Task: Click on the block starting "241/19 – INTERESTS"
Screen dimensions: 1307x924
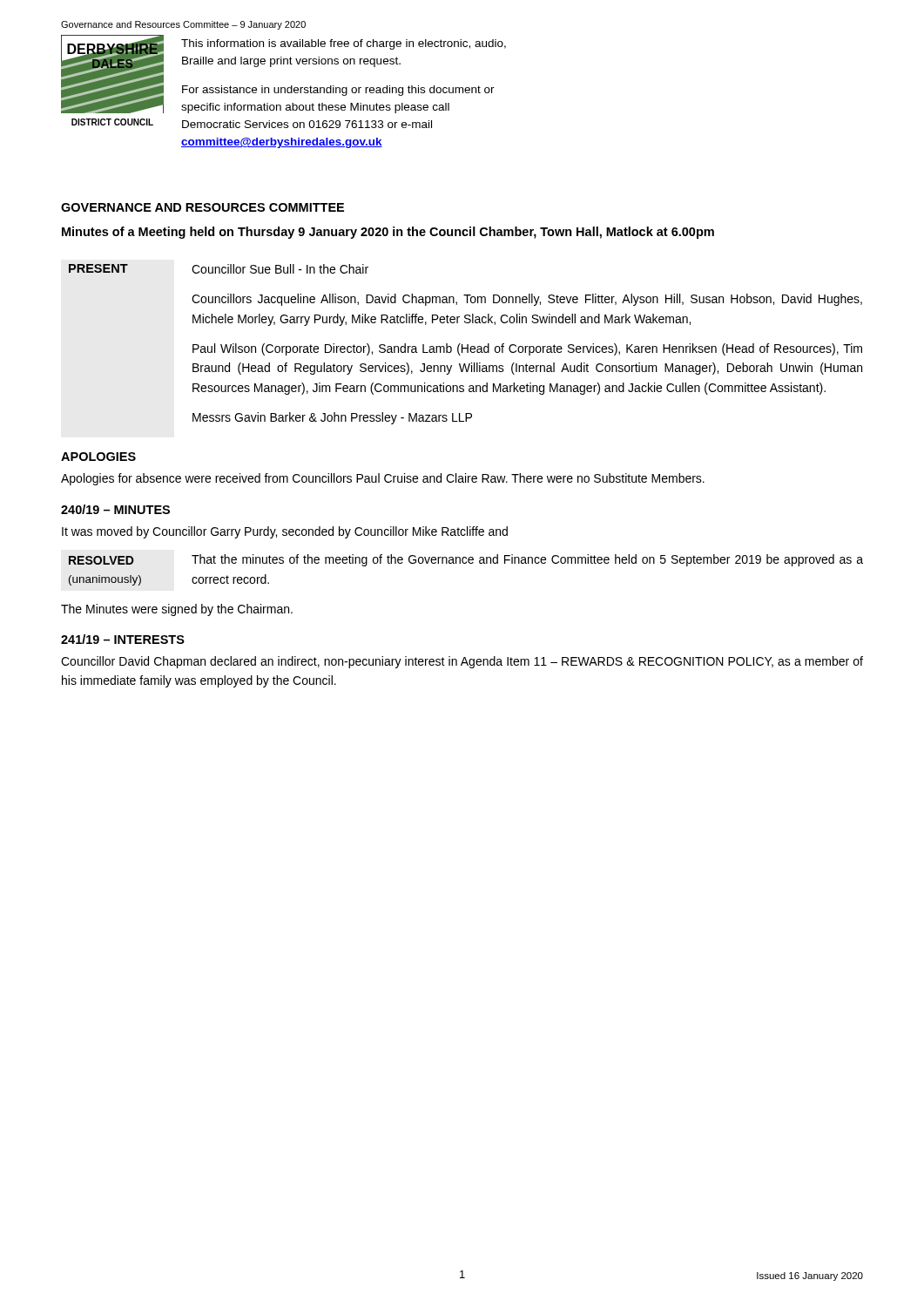Action: (123, 639)
